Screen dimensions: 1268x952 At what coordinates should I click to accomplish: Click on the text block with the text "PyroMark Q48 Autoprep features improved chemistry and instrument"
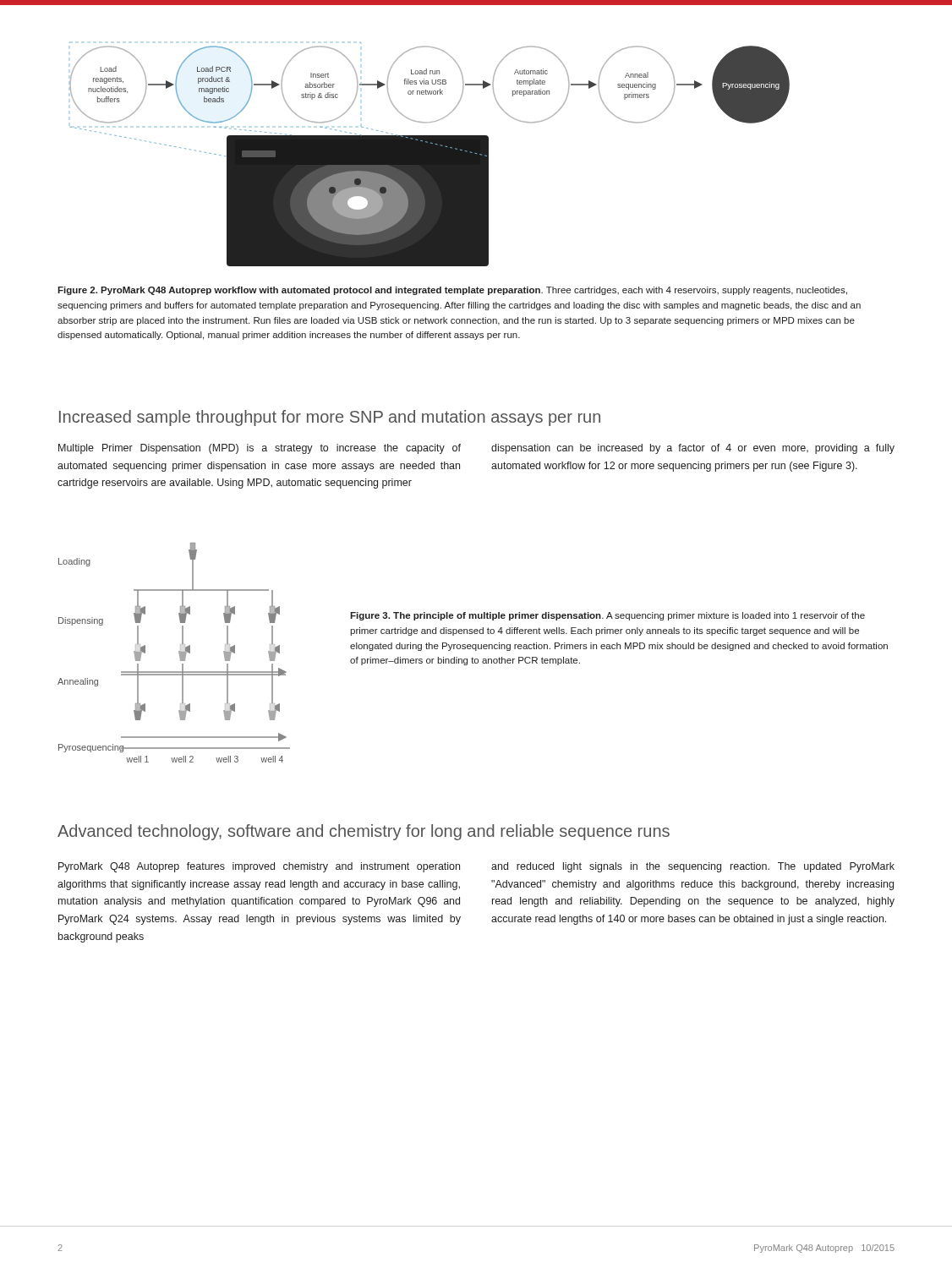click(259, 901)
